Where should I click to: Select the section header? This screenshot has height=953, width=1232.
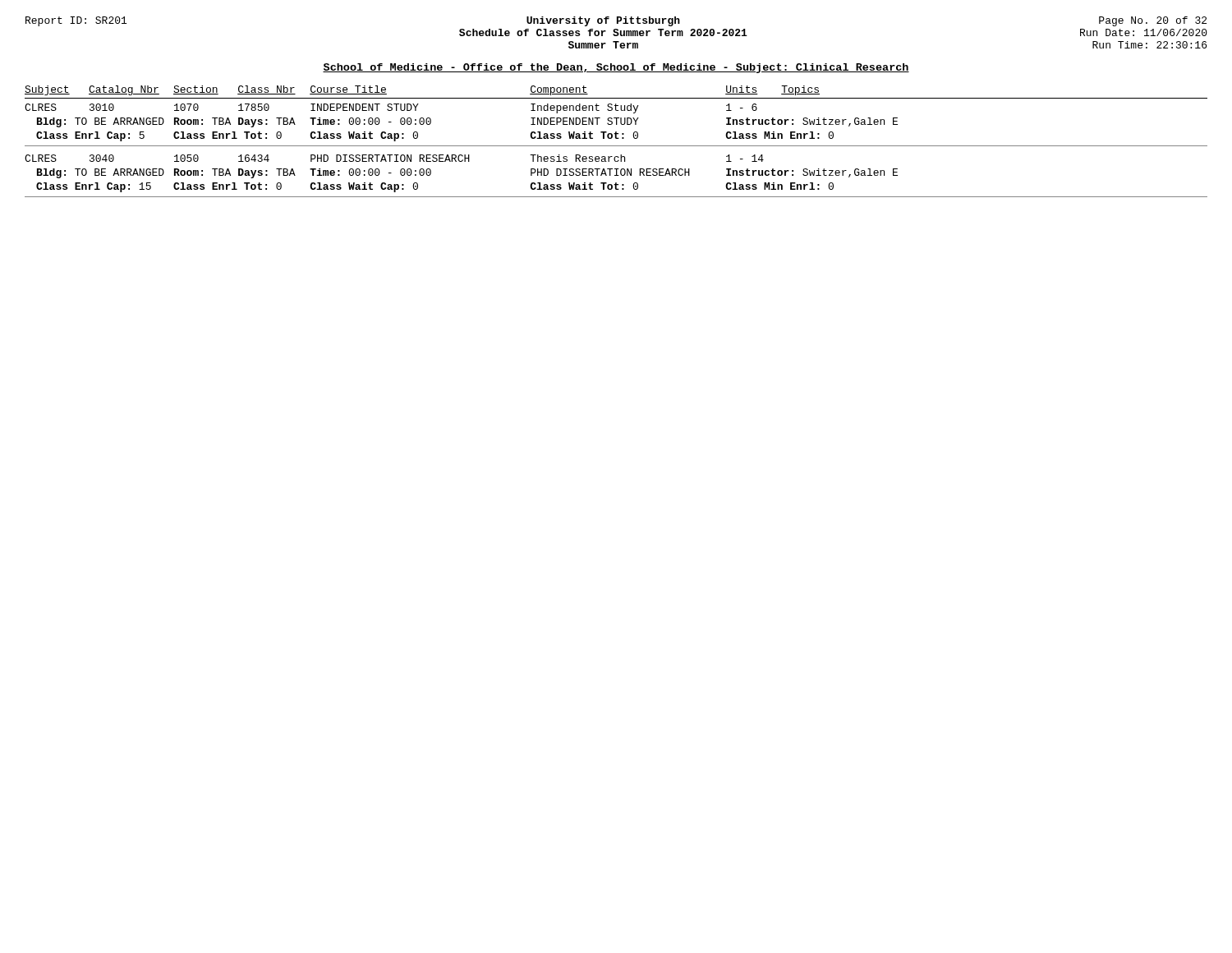point(616,68)
